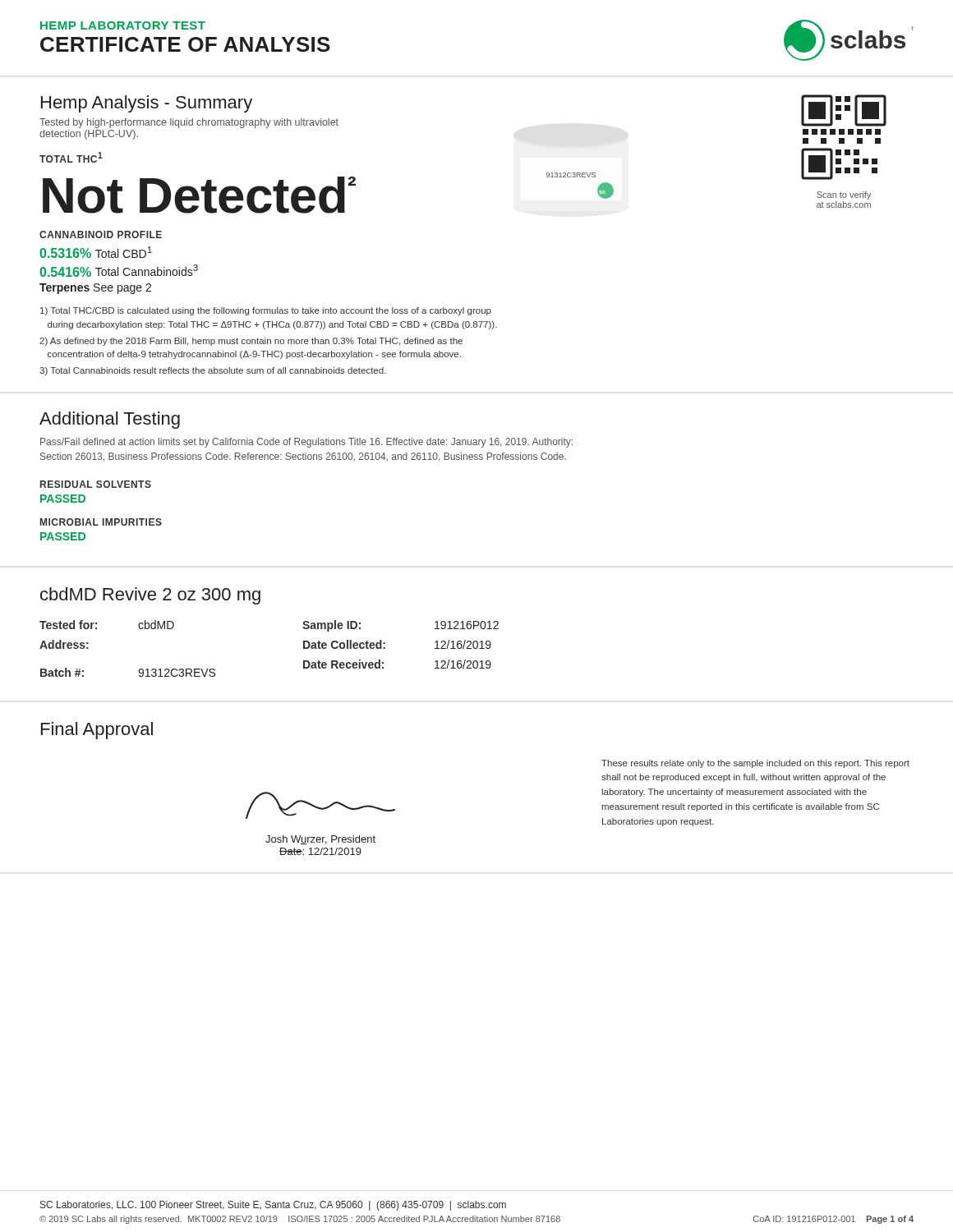Click on the region starting "Josh Wurzer, President Date: 12/21/2019"
Screen dimensions: 1232x953
pyautogui.click(x=320, y=845)
